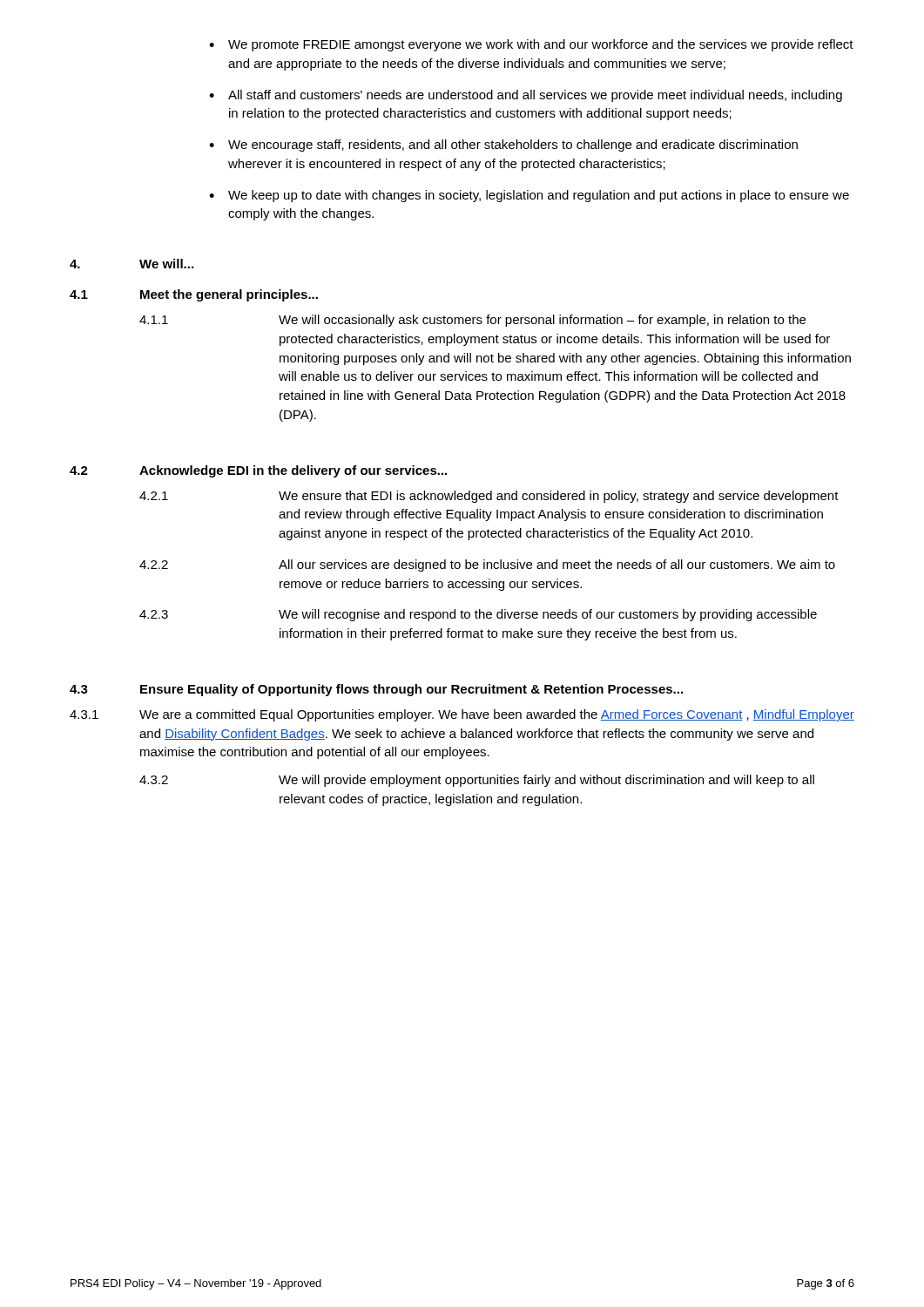Where is the passage that starts "• All staff and customers' needs are"?
924x1307 pixels.
point(532,104)
